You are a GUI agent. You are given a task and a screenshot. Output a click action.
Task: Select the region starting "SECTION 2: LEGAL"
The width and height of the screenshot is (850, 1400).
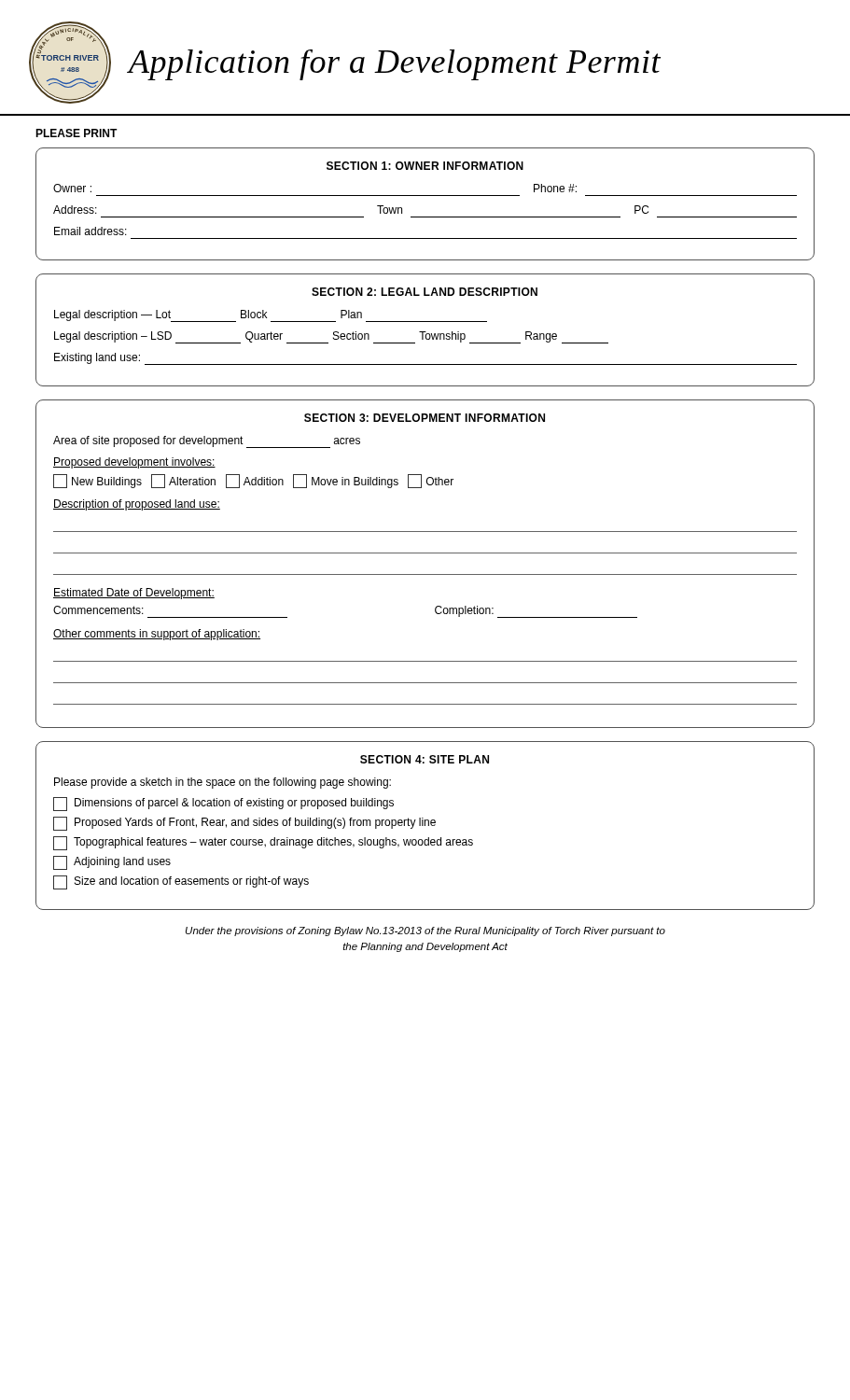click(x=425, y=292)
